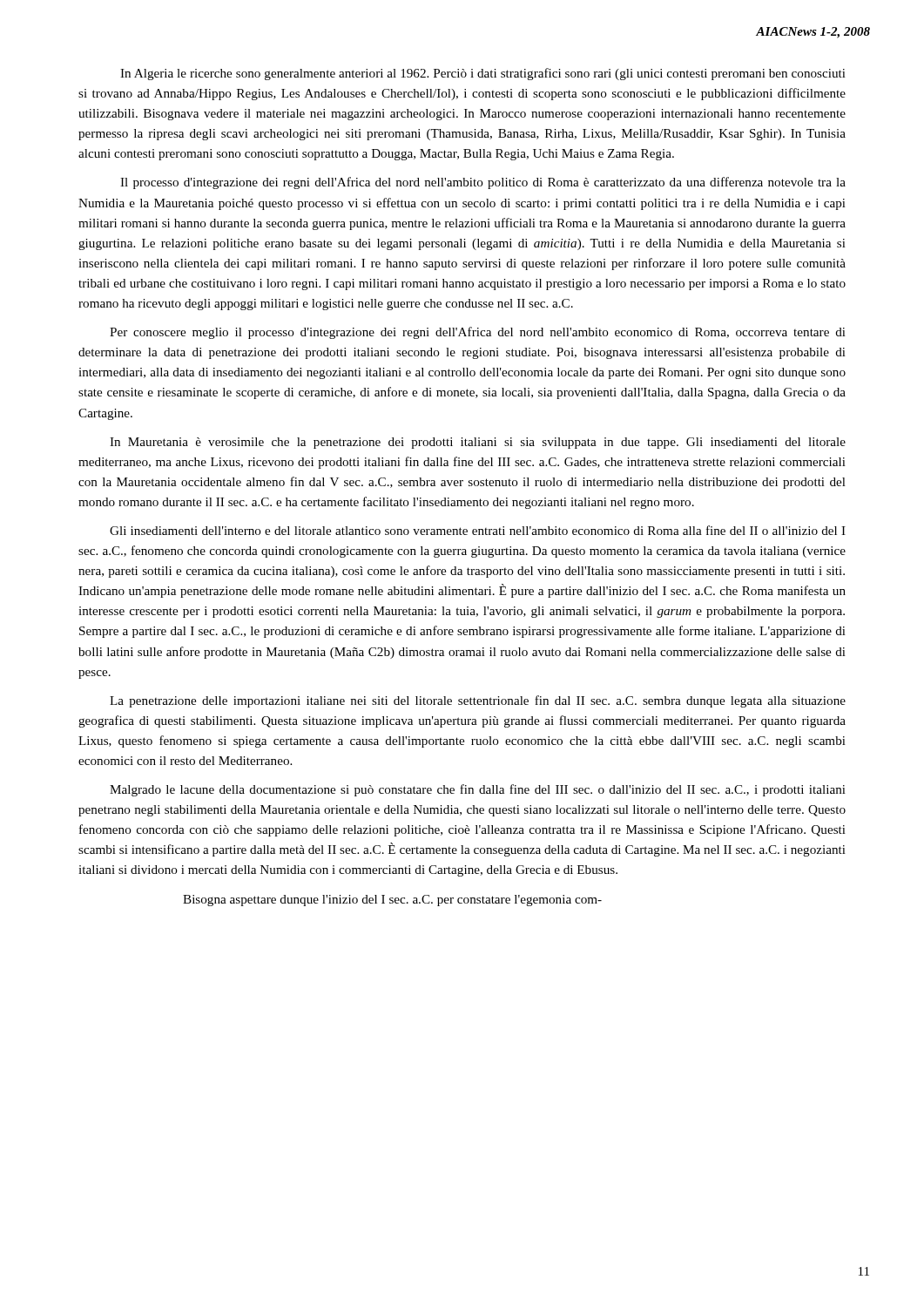Select the element starting "In Algeria le ricerche sono generalmente anteriori"

(x=462, y=113)
